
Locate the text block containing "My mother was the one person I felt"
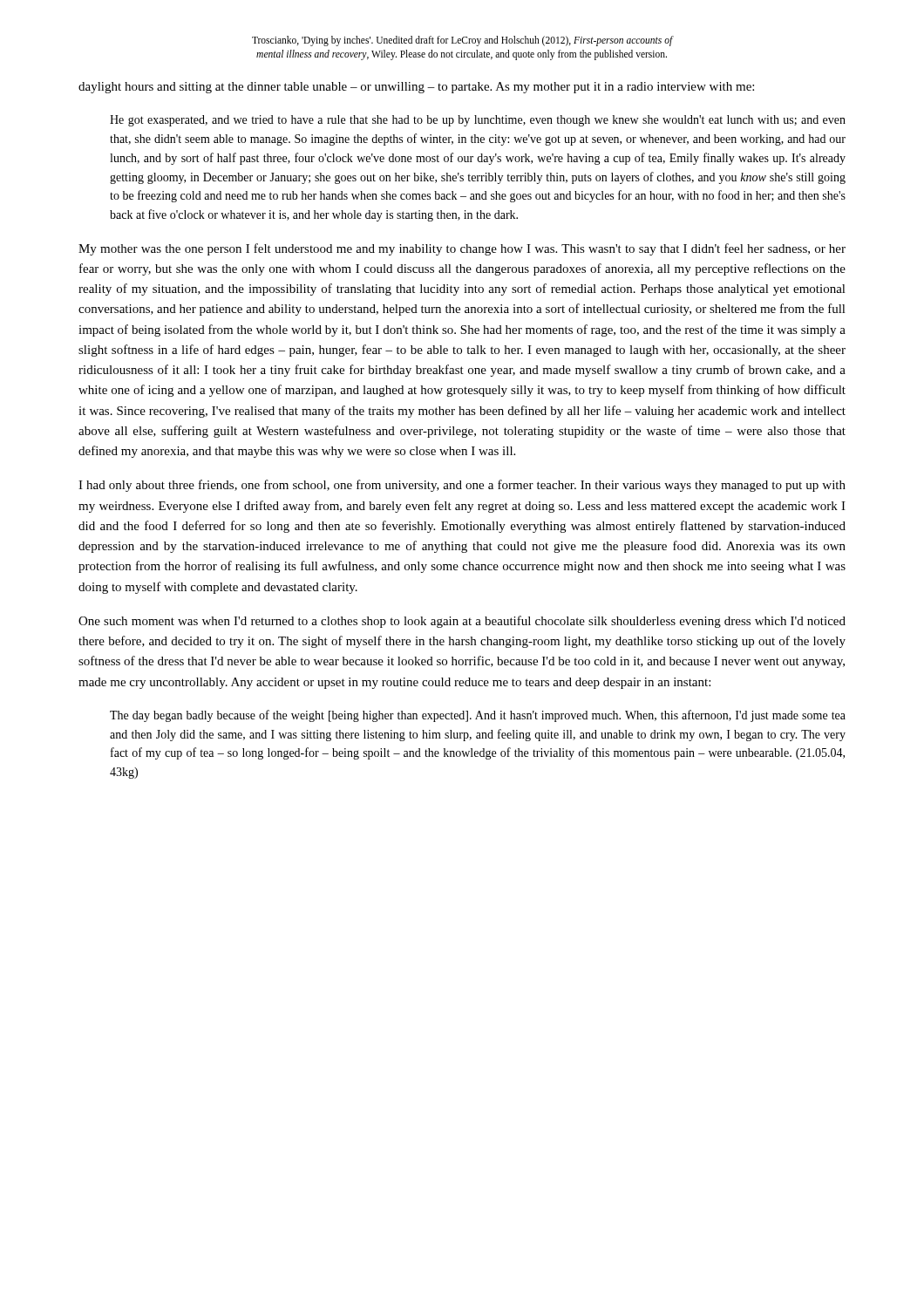pos(462,349)
